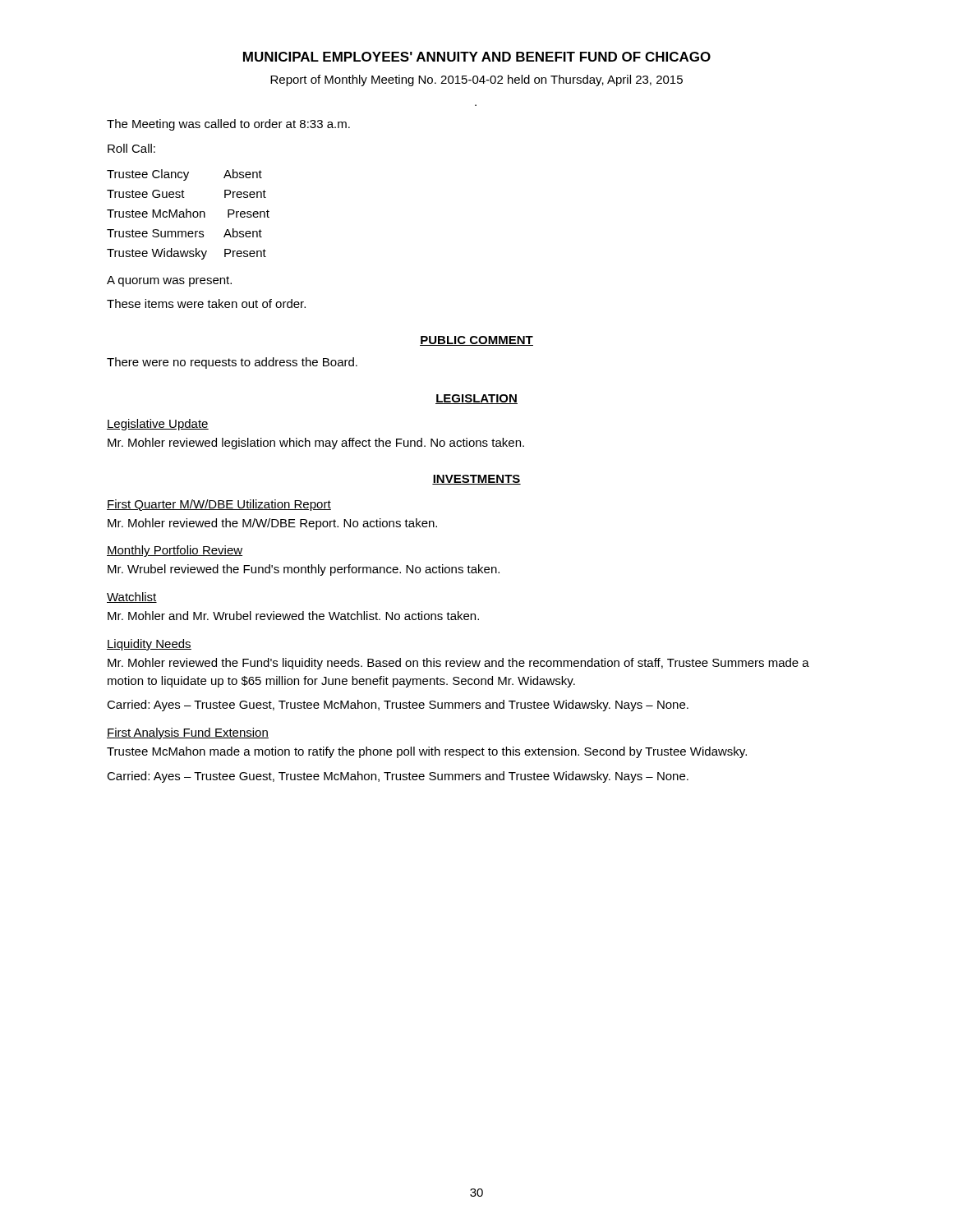
Task: Navigate to the region starting "MUNICIPAL EMPLOYEES' ANNUITY"
Action: click(476, 57)
